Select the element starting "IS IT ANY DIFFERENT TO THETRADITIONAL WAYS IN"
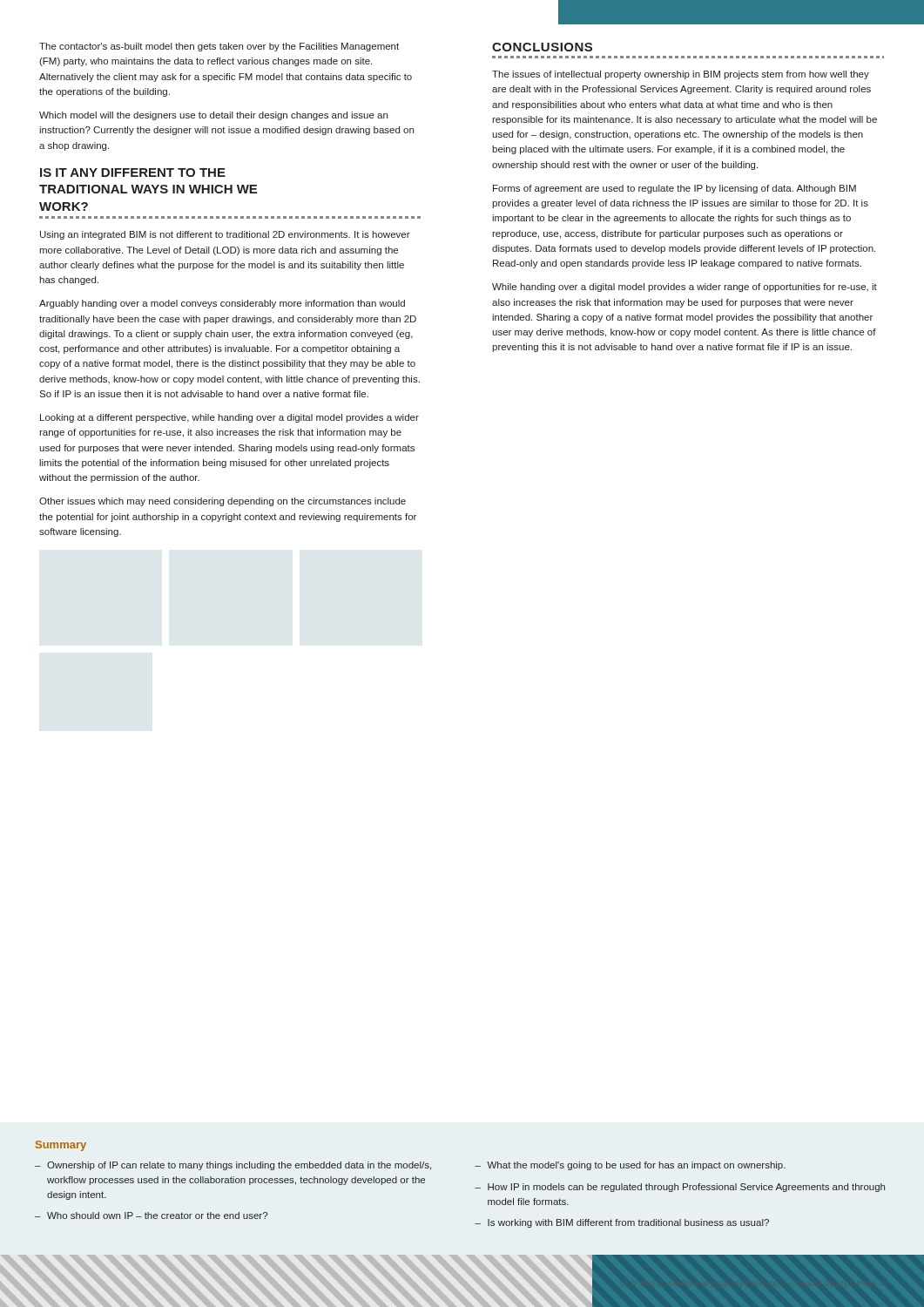Image resolution: width=924 pixels, height=1307 pixels. (231, 191)
